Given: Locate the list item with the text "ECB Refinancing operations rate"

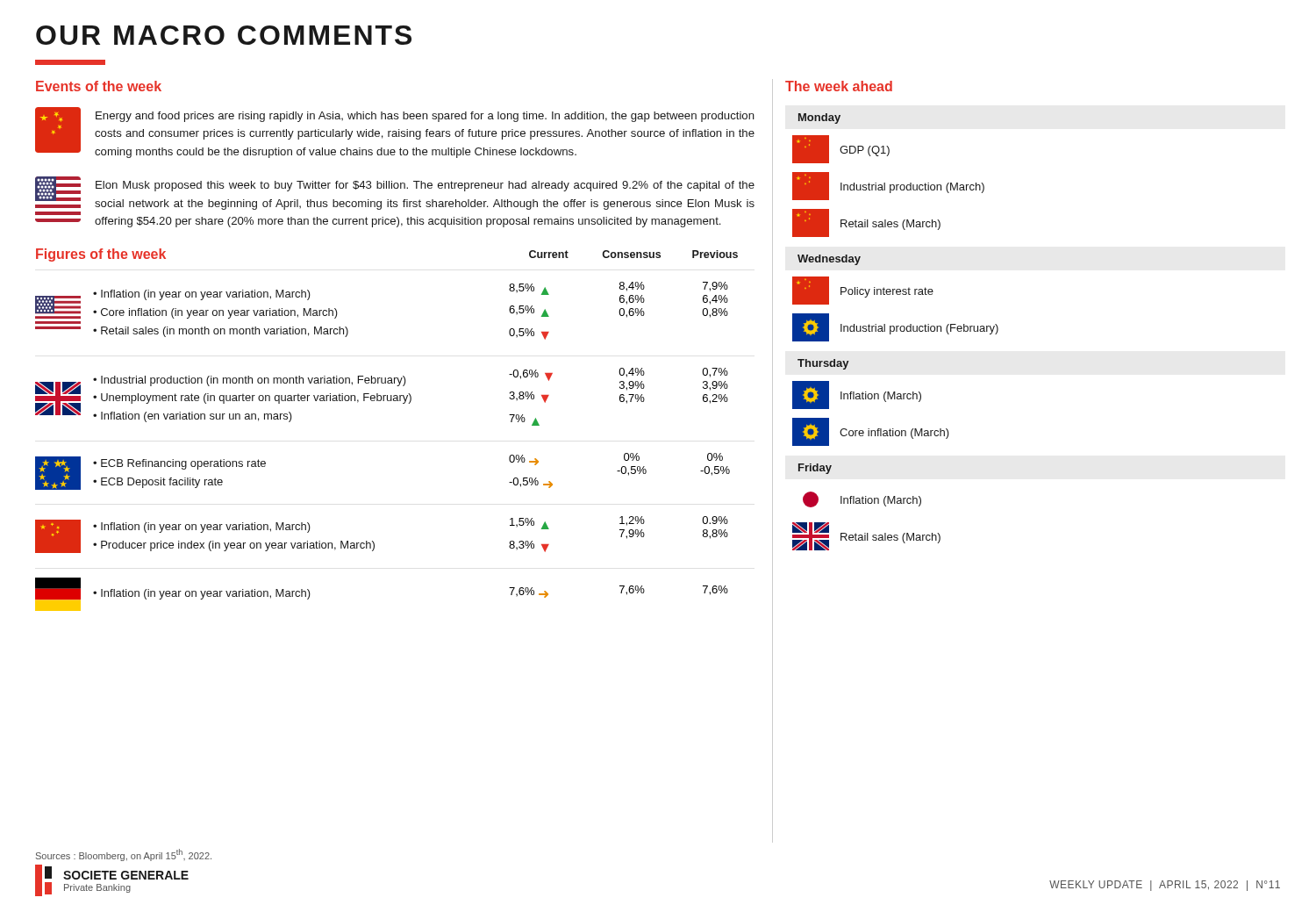Looking at the screenshot, I should pos(143,467).
